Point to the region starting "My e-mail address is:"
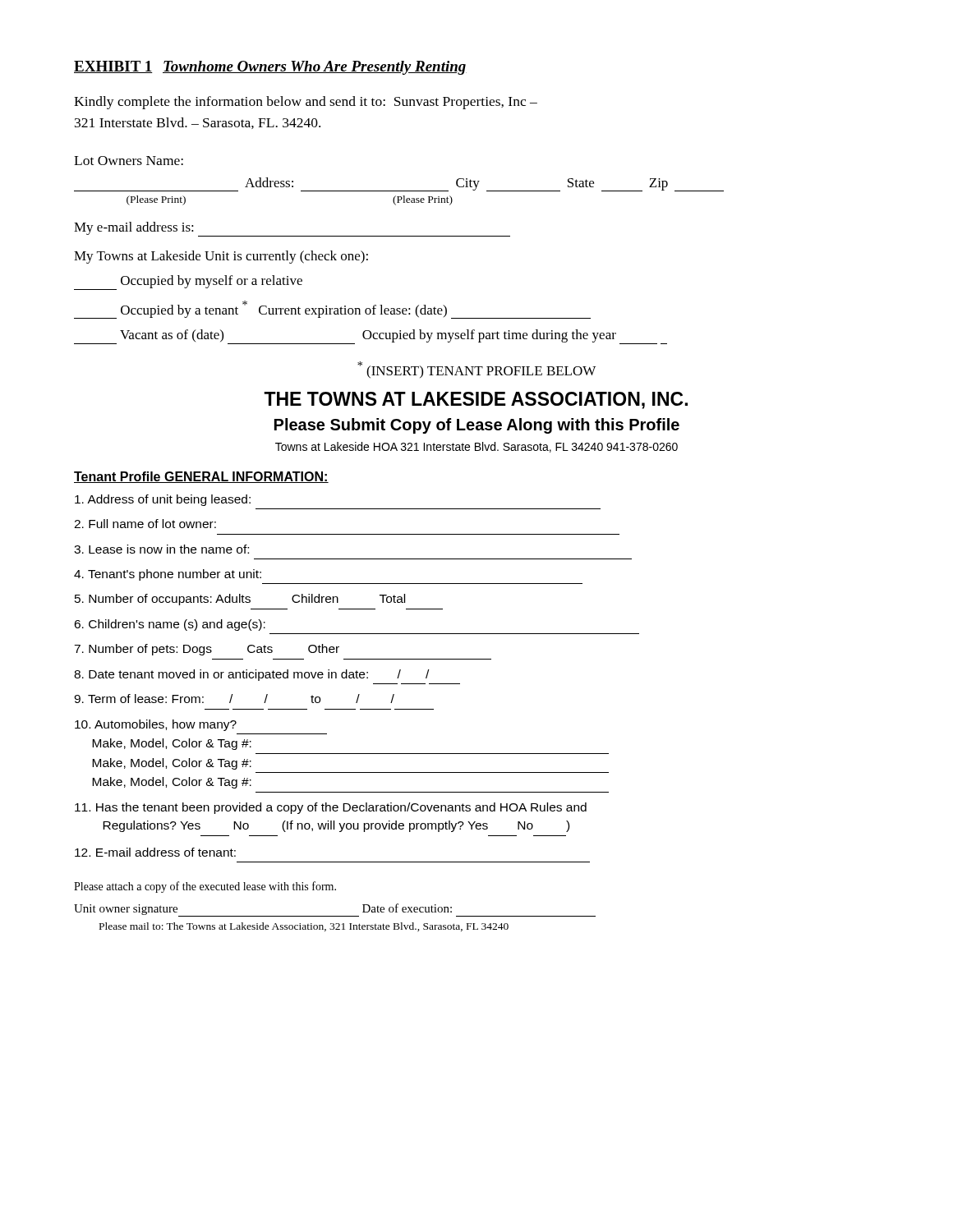The height and width of the screenshot is (1232, 953). click(292, 228)
